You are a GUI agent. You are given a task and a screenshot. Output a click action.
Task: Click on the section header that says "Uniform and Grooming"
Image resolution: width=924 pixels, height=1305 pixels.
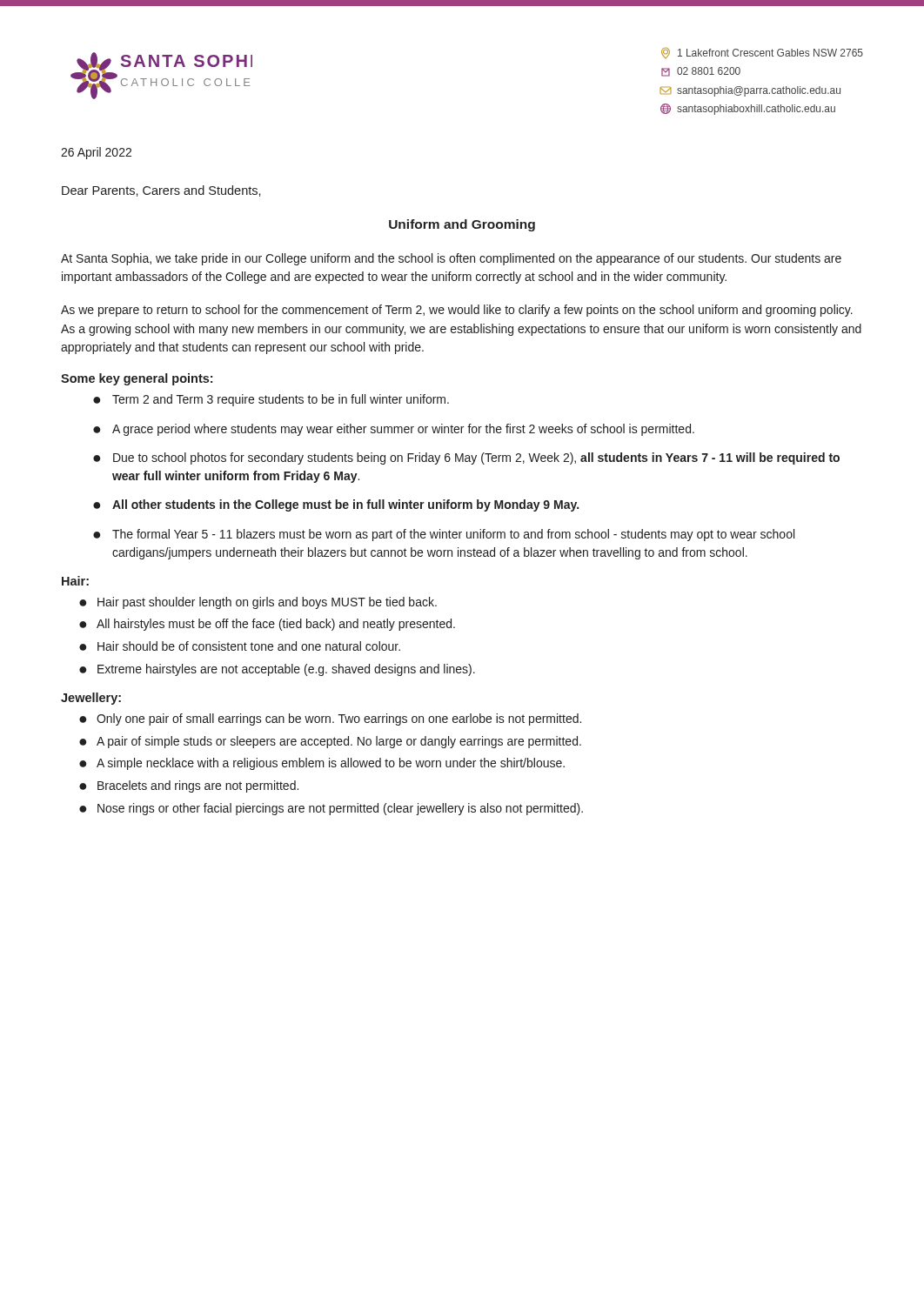462,224
